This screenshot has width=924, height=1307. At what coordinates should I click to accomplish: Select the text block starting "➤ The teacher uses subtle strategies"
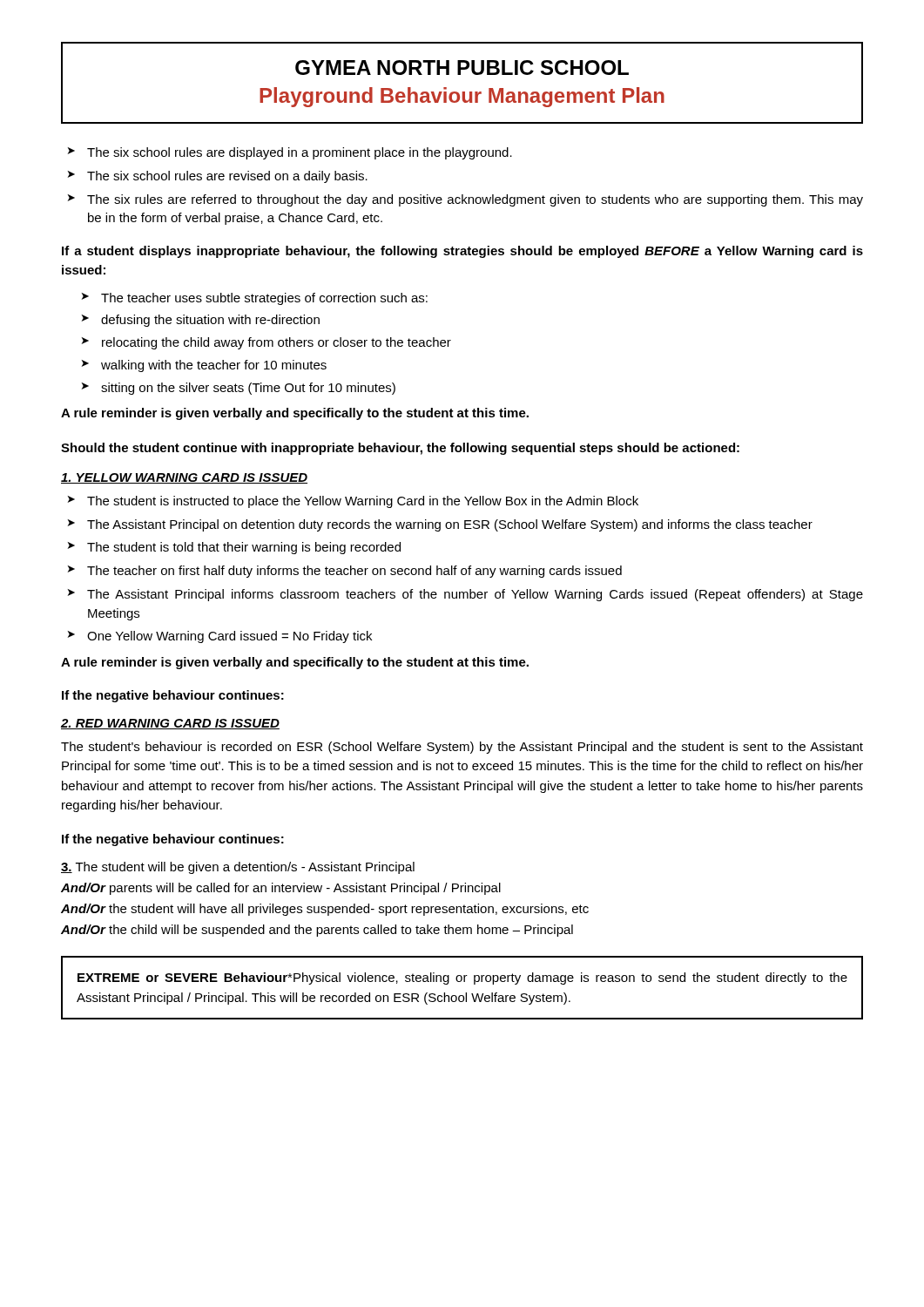(x=254, y=296)
